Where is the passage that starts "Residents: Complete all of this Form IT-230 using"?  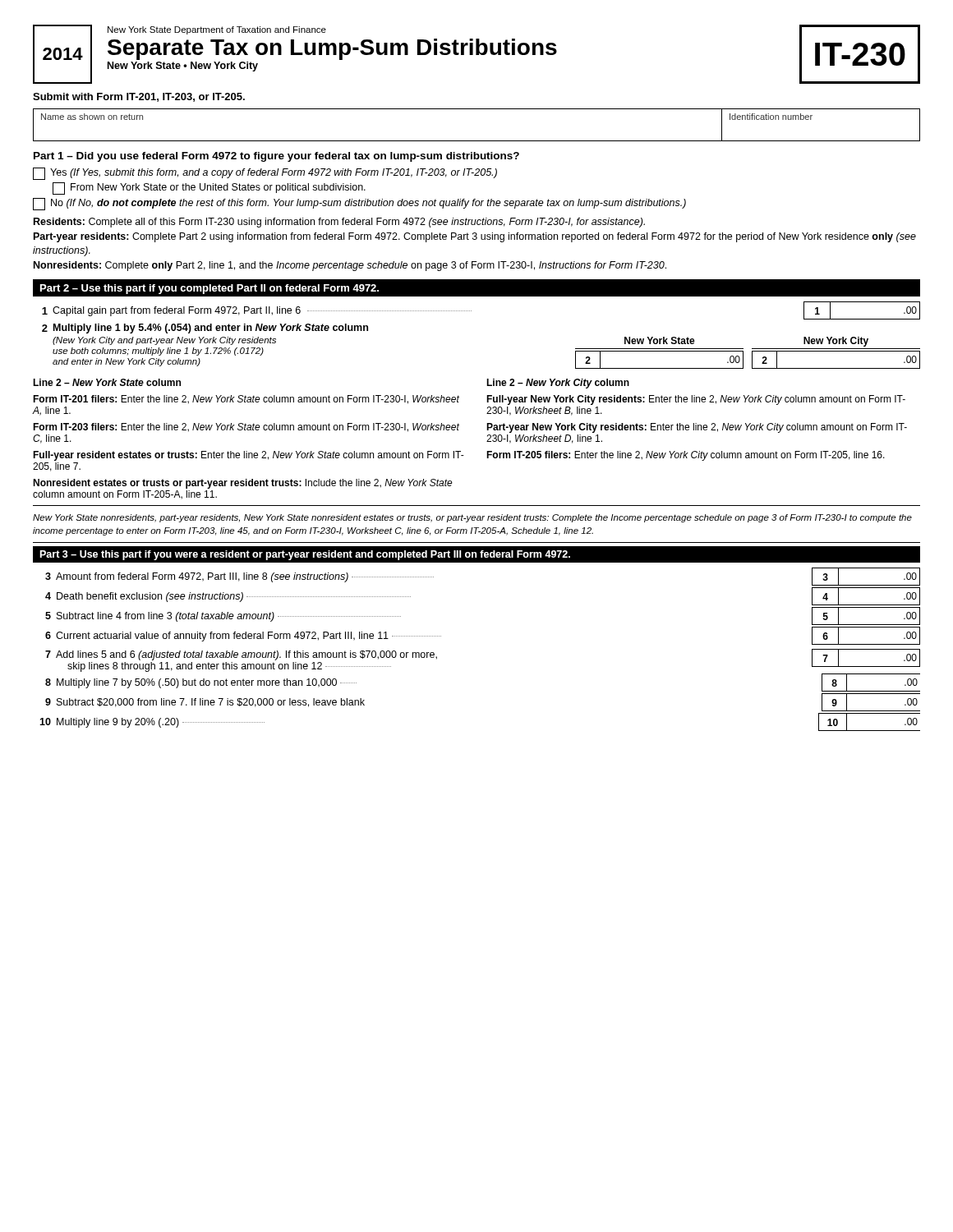tap(474, 243)
